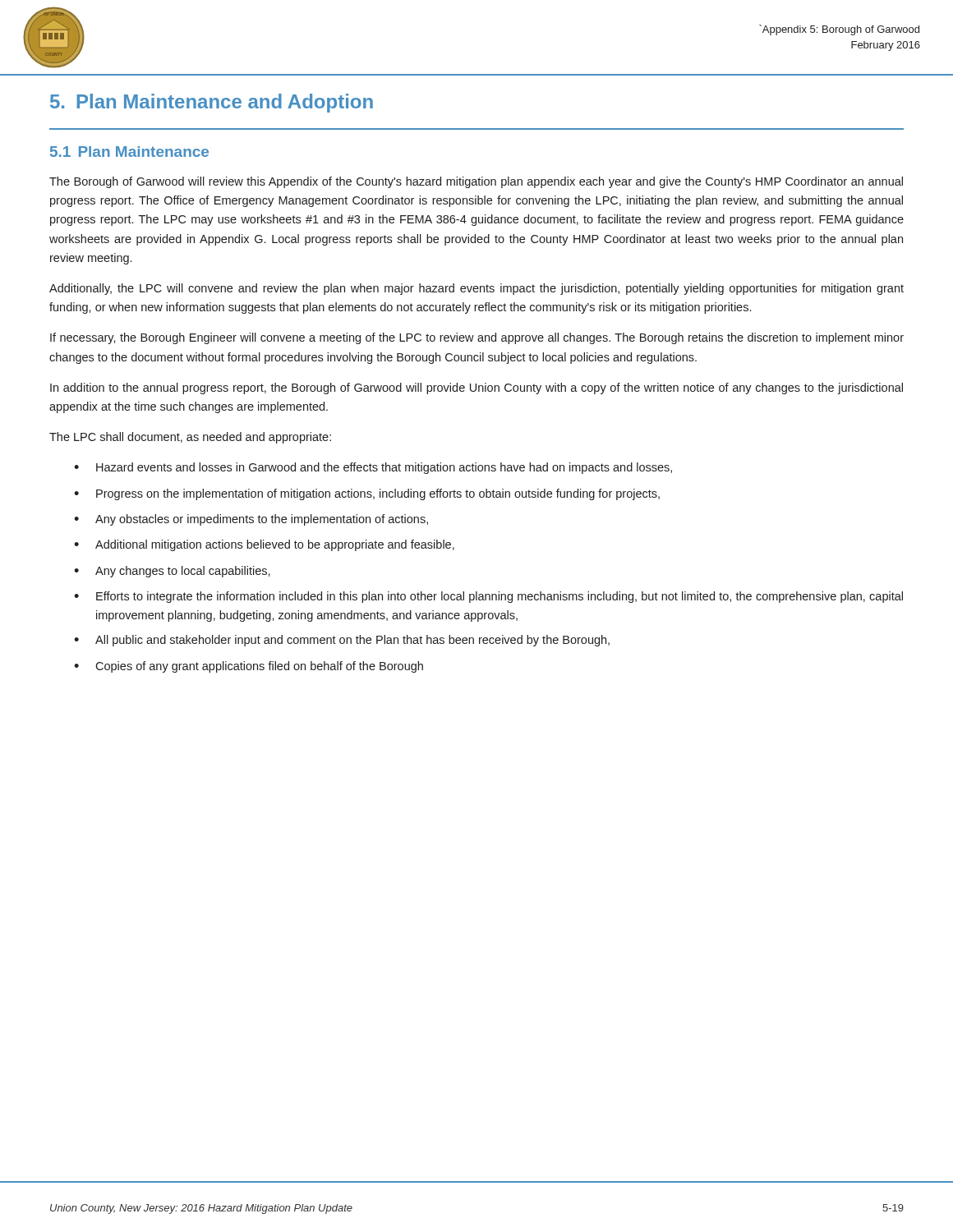Find the block on this page that starts "The Borough of Garwood will review this Appendix"
Viewport: 953px width, 1232px height.
pos(476,220)
